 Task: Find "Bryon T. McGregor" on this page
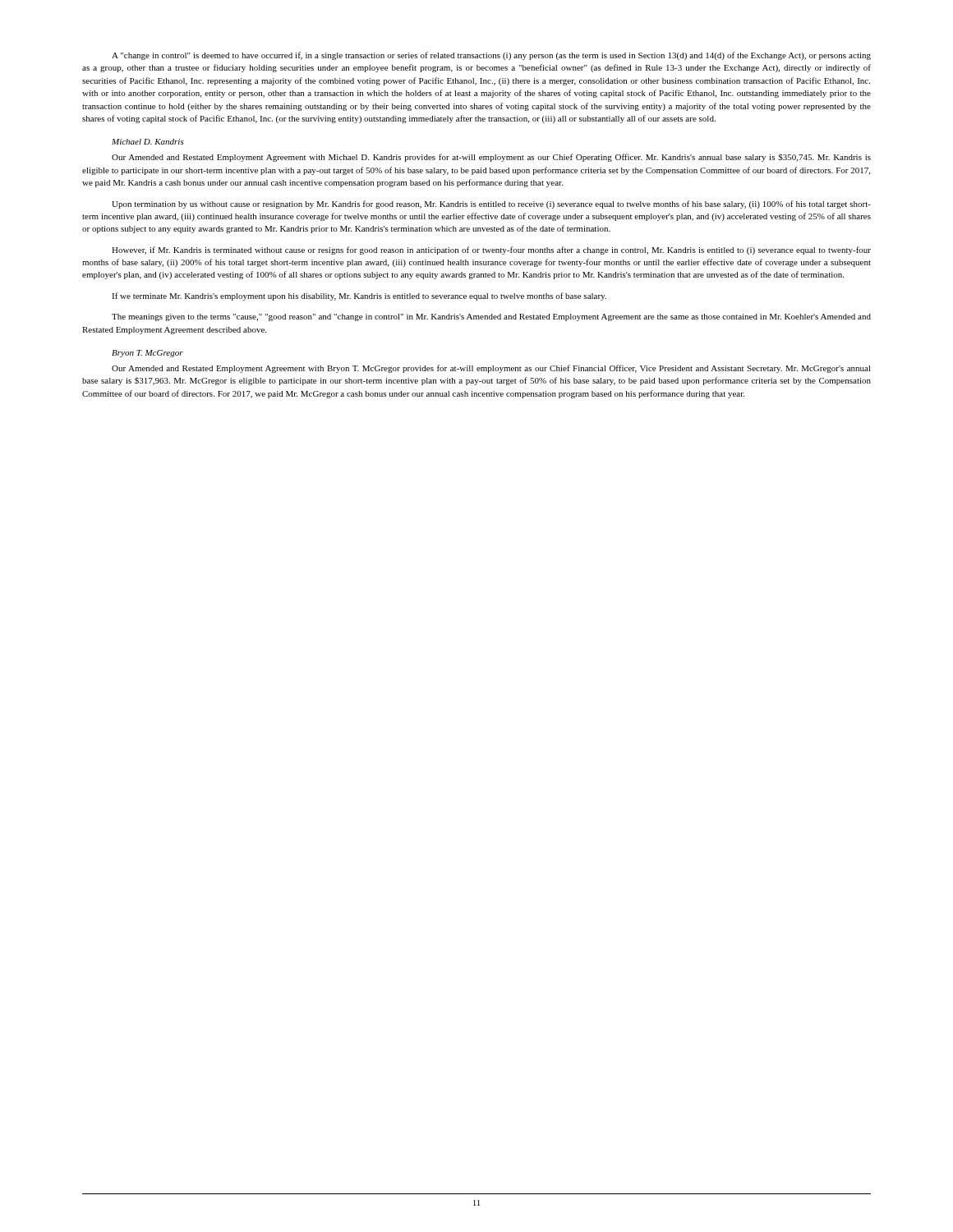point(147,352)
